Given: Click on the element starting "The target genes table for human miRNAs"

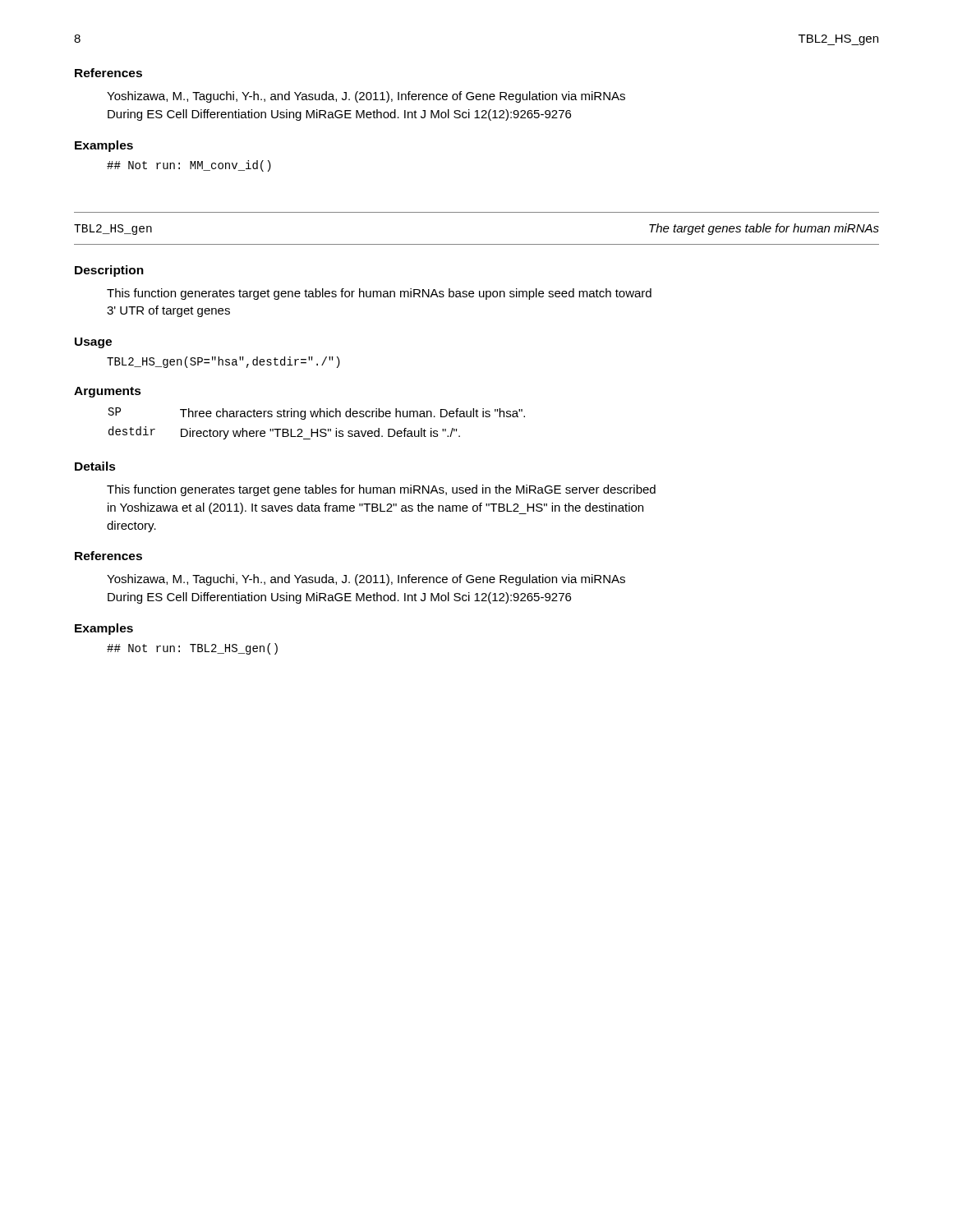Looking at the screenshot, I should (764, 227).
